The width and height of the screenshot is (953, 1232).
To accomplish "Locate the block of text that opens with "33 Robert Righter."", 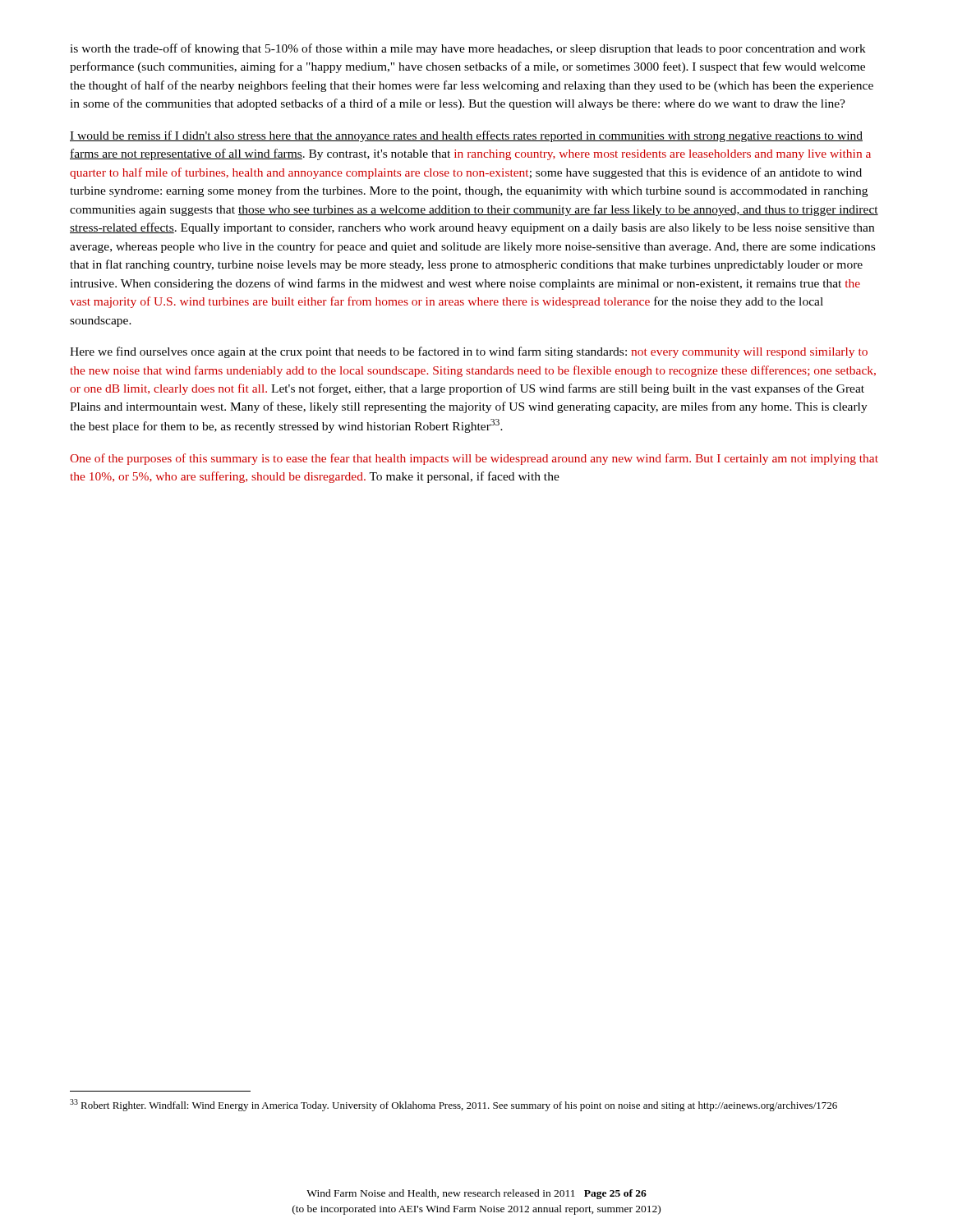I will tap(476, 1105).
